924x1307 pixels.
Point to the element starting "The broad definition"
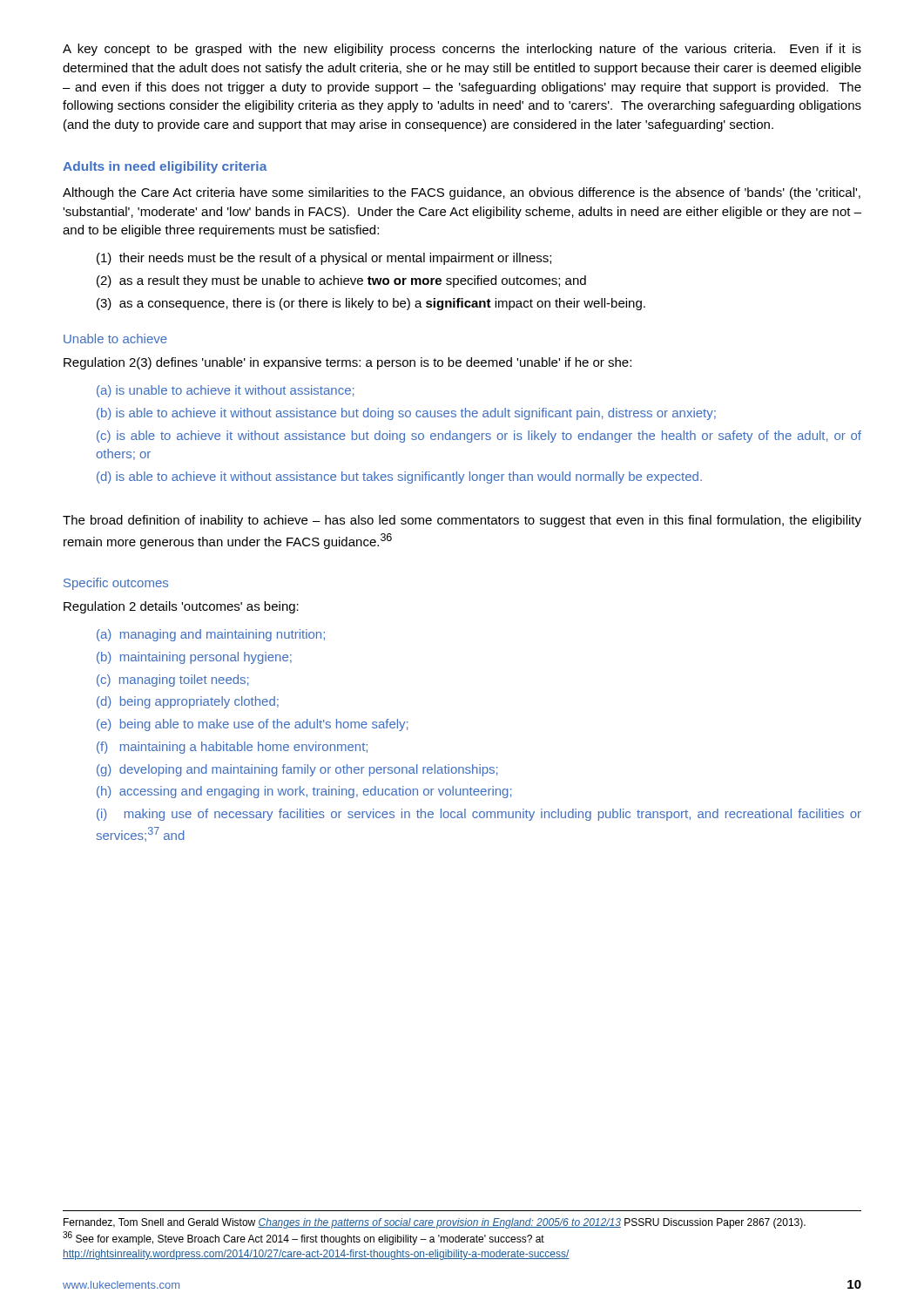click(x=462, y=531)
